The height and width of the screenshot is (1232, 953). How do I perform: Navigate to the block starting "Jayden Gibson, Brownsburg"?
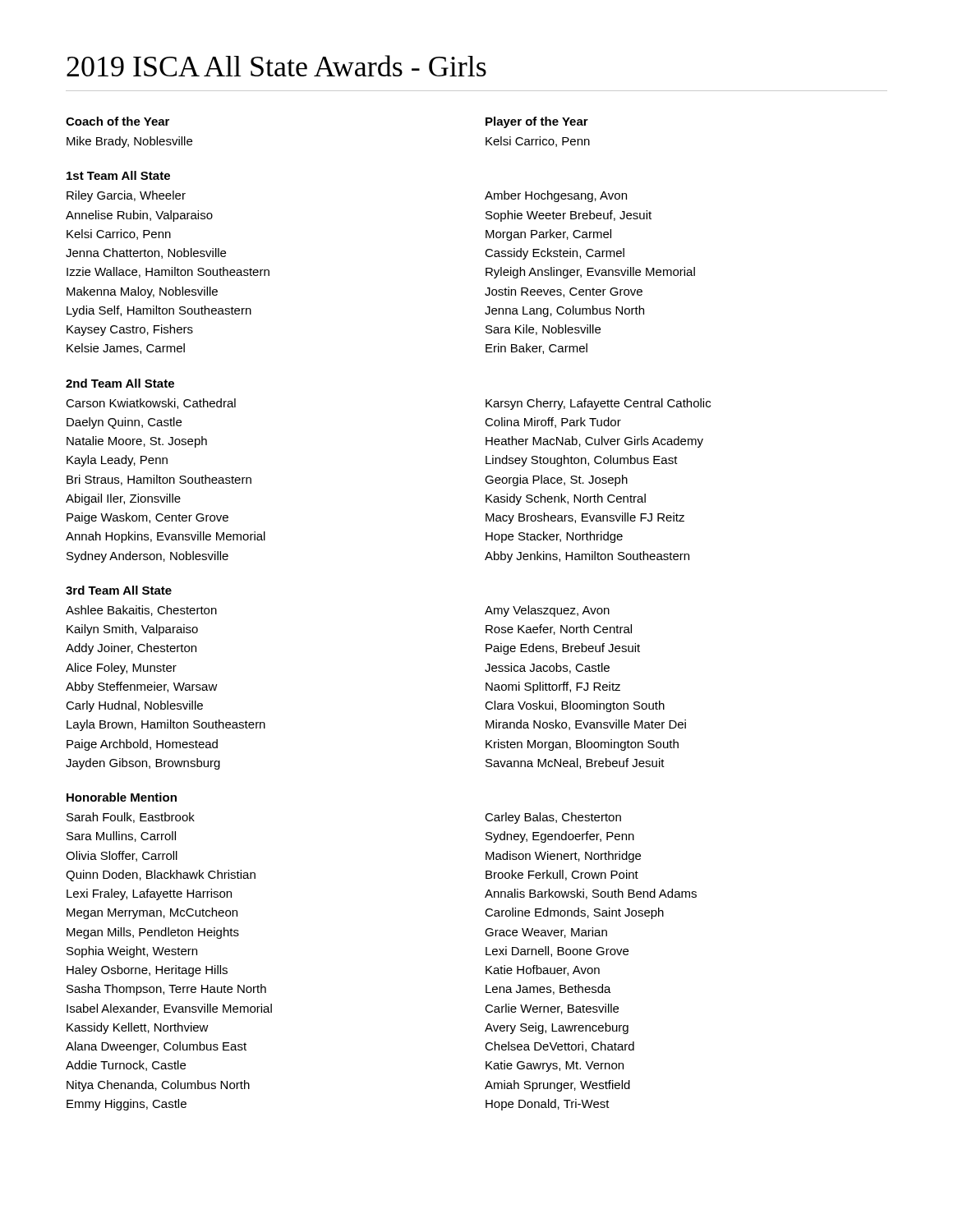(x=143, y=762)
